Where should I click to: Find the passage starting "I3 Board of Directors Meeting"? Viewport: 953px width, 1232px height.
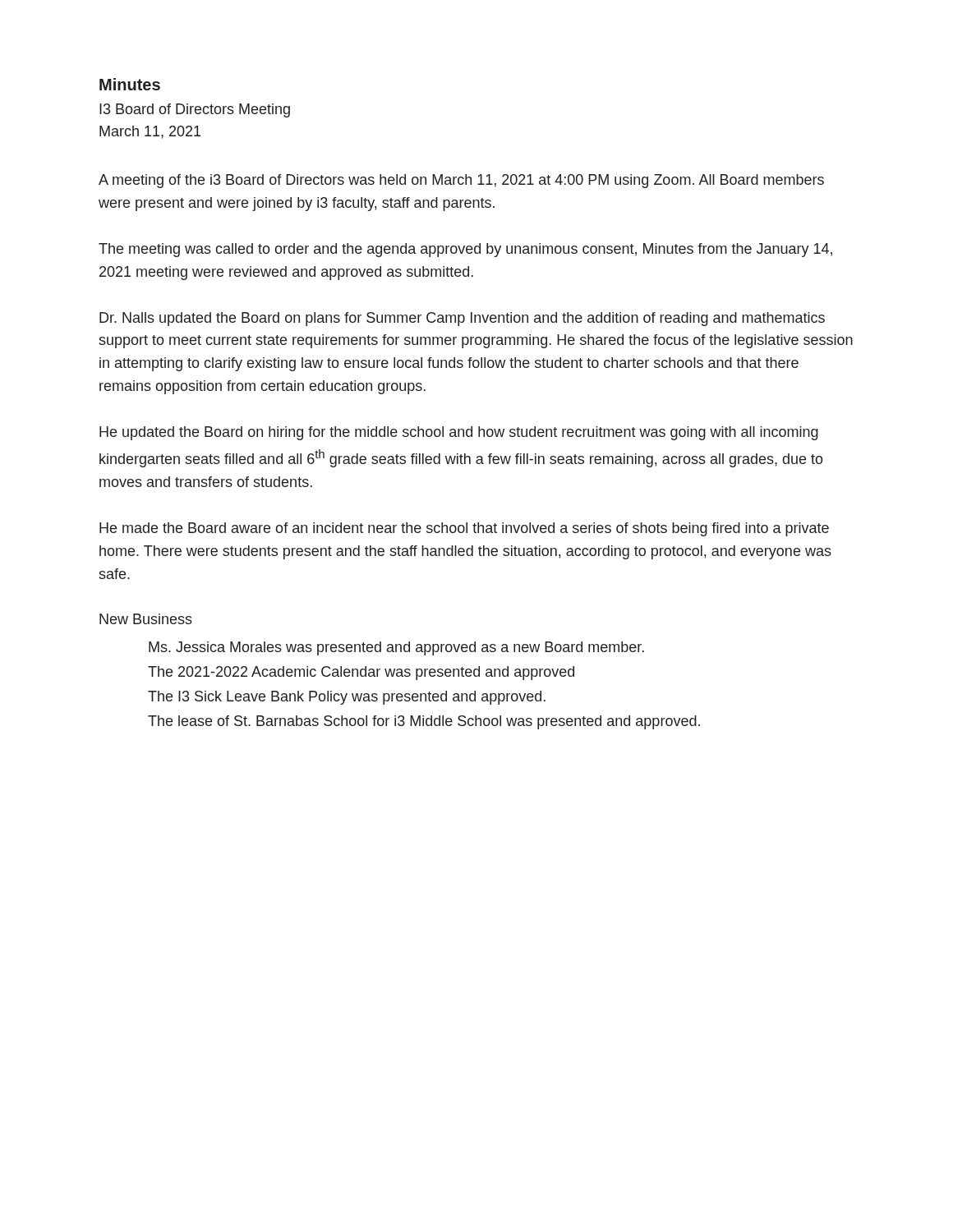[195, 110]
